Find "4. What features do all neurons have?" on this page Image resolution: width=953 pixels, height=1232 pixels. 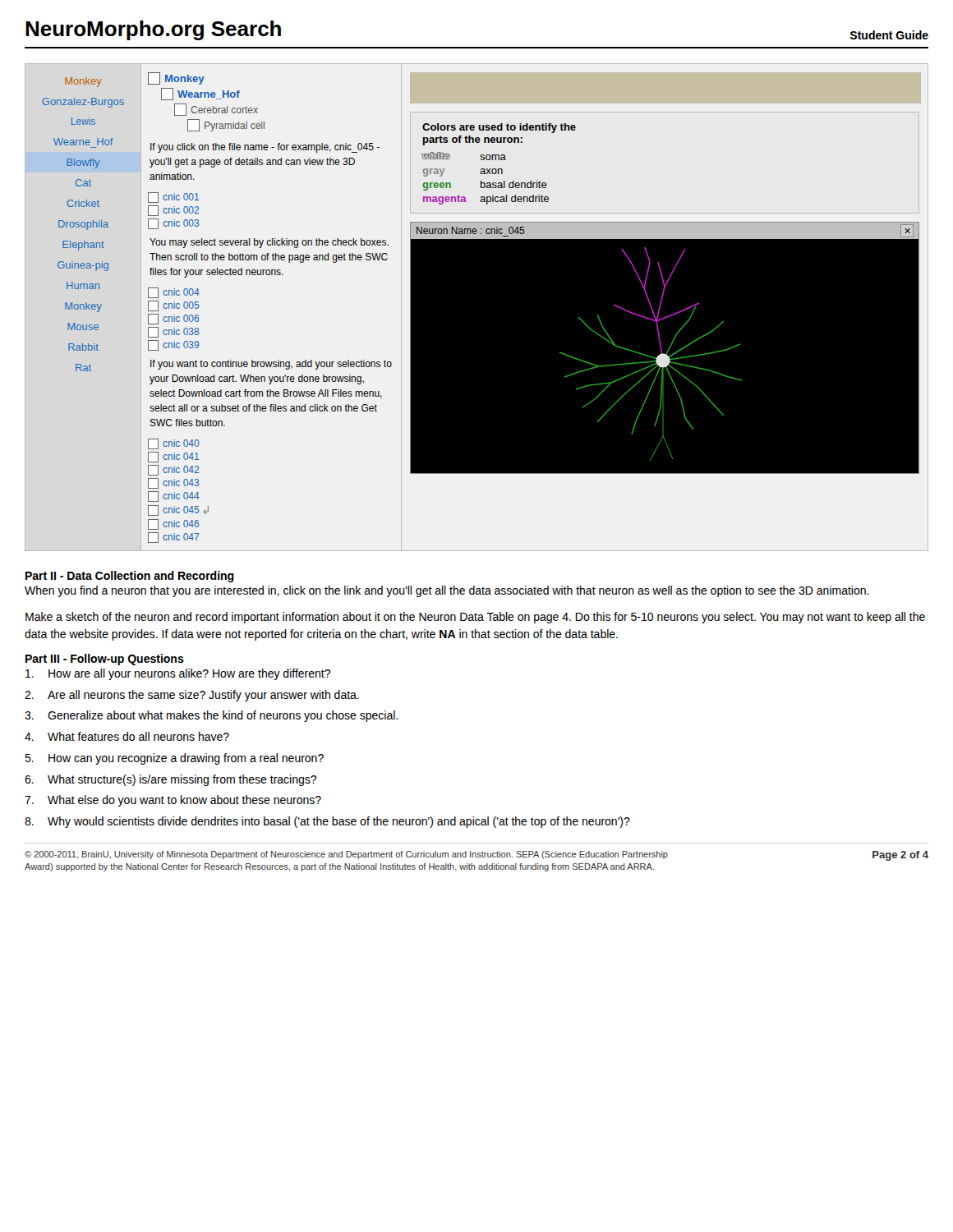point(127,738)
